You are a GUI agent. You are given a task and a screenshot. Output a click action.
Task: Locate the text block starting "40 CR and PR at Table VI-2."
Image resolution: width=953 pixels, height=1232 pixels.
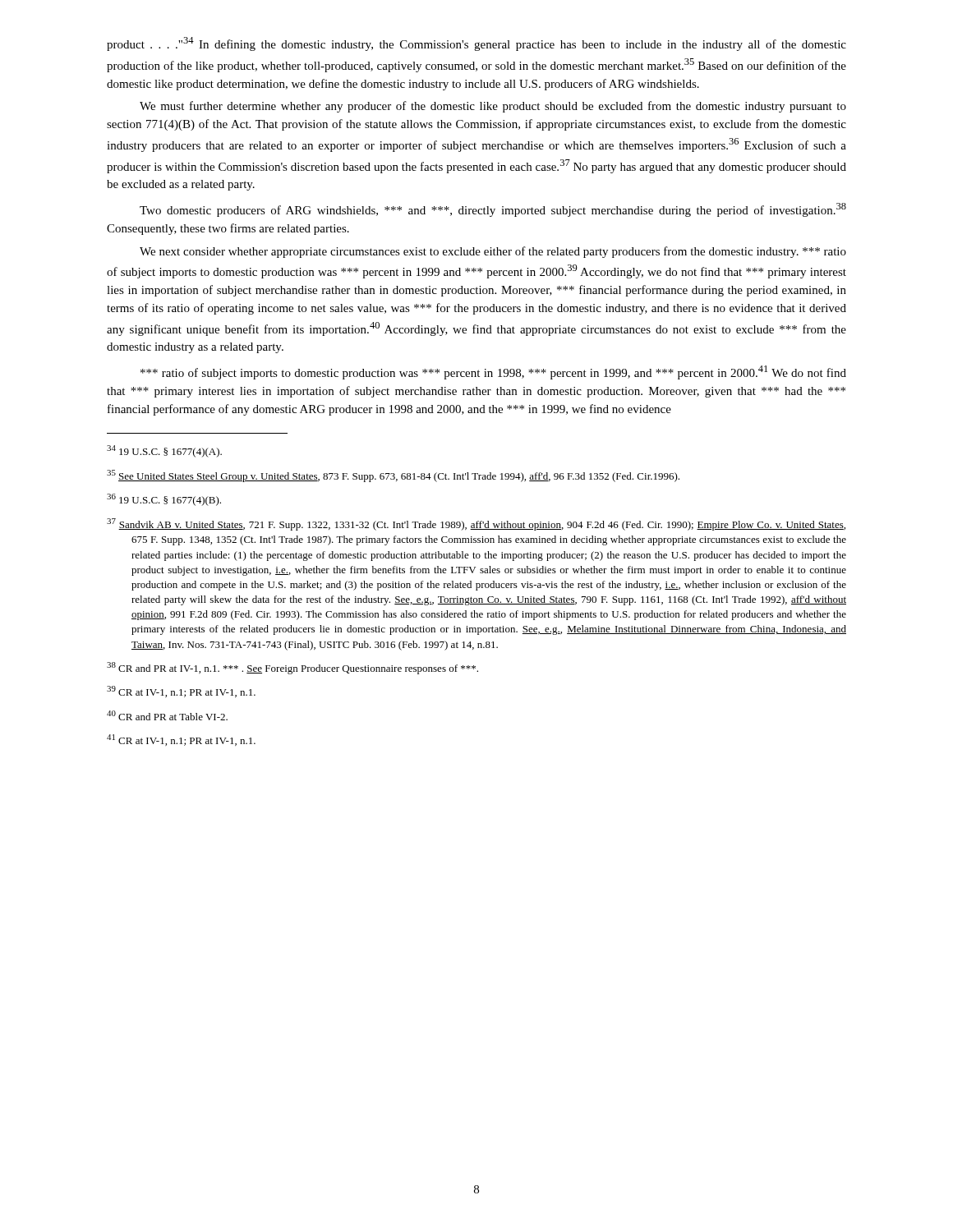[x=167, y=715]
